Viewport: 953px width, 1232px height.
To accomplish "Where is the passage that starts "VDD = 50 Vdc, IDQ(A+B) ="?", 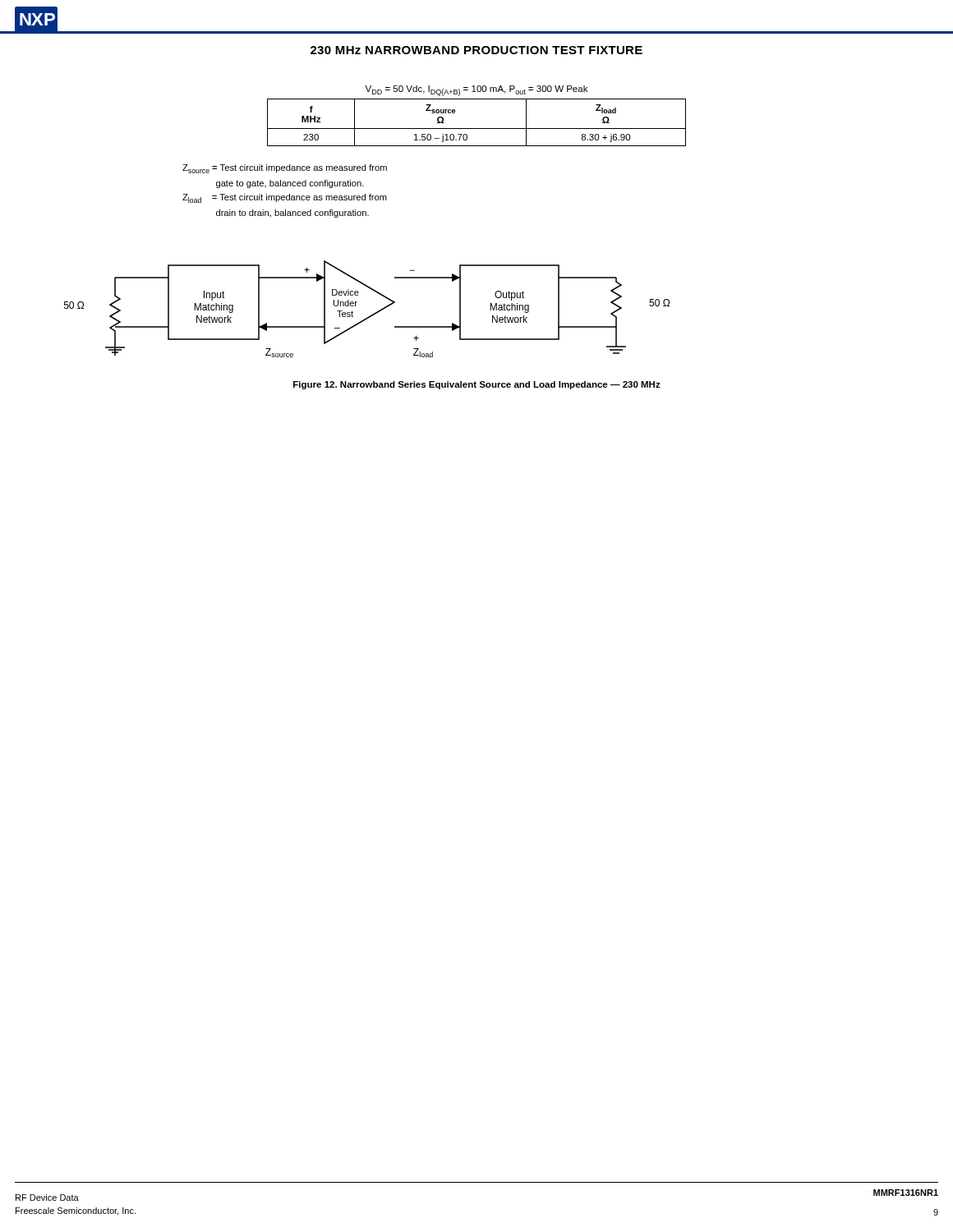I will pyautogui.click(x=476, y=90).
